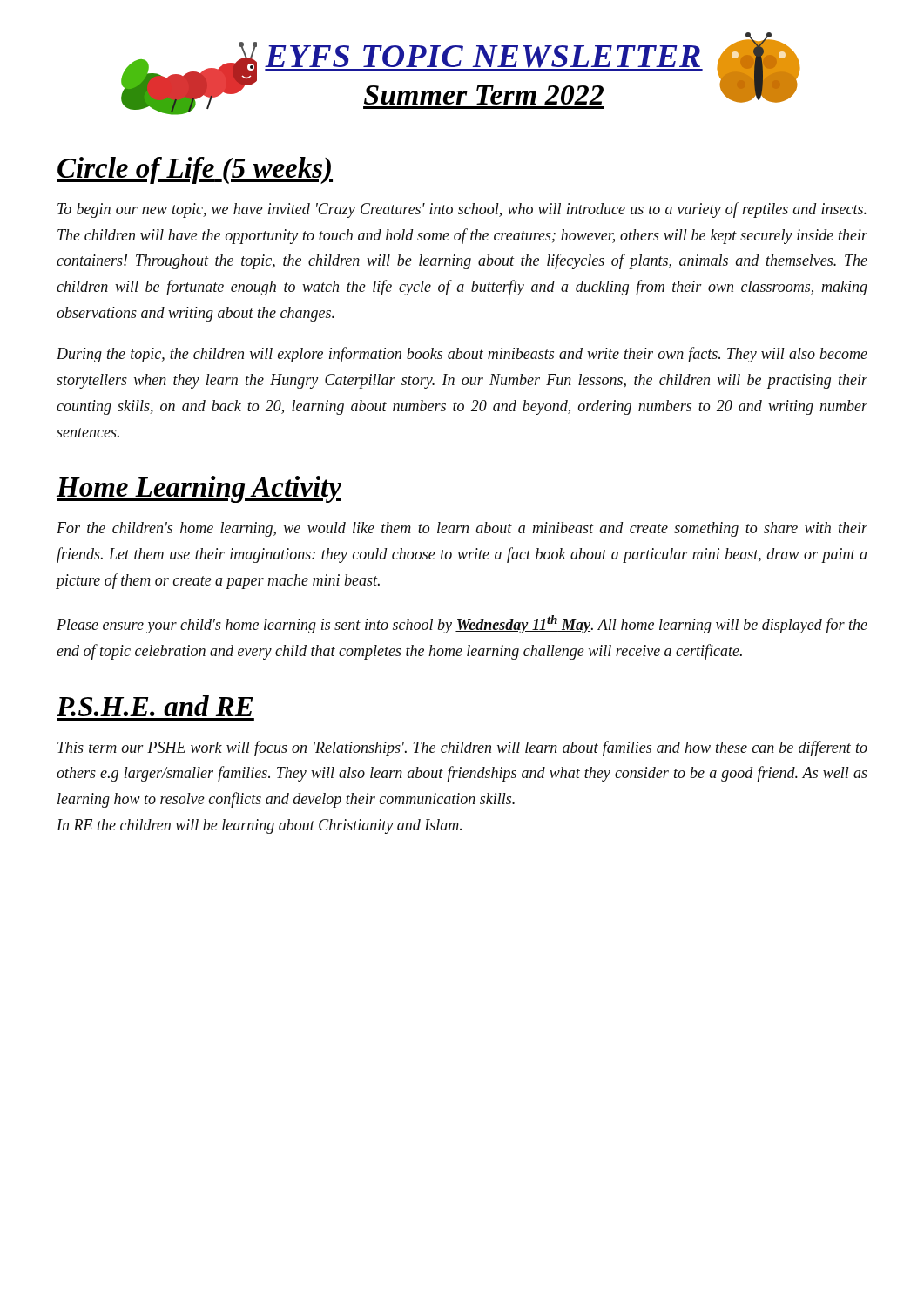The height and width of the screenshot is (1307, 924).
Task: Navigate to the region starting "During the topic, the children will explore"
Action: point(462,393)
